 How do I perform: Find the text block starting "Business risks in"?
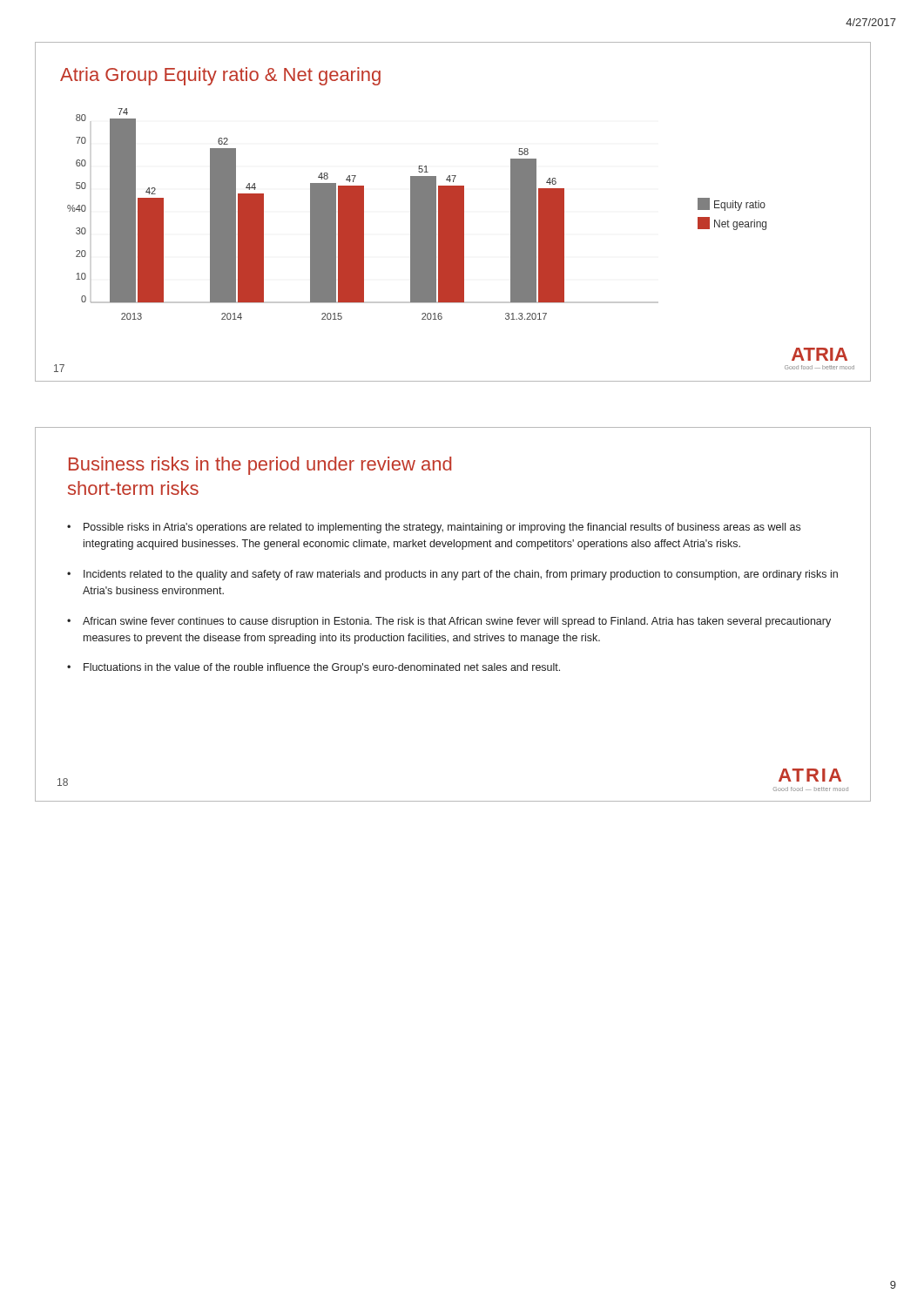click(x=260, y=476)
